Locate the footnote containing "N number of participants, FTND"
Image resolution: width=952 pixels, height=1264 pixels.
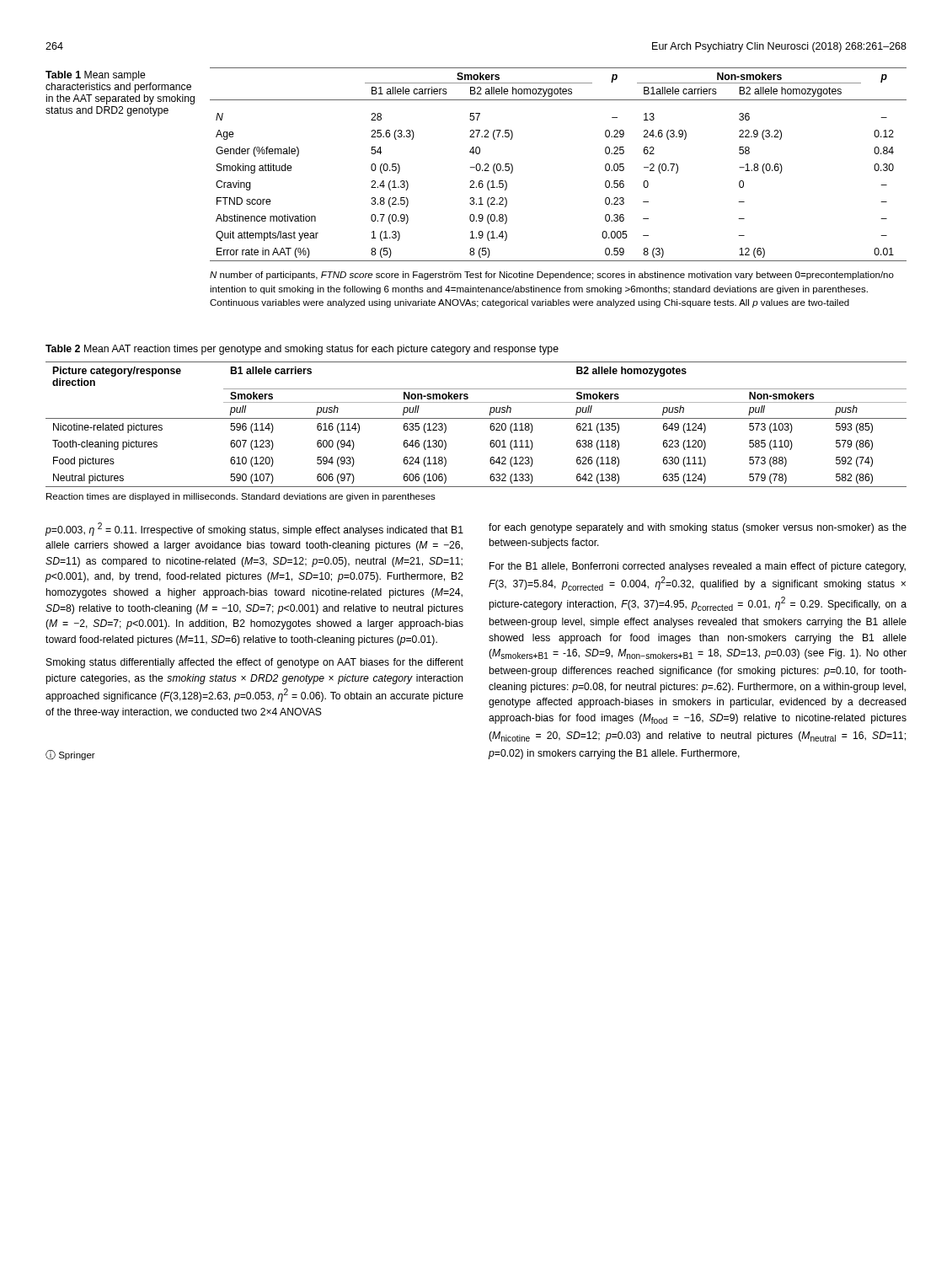[552, 289]
